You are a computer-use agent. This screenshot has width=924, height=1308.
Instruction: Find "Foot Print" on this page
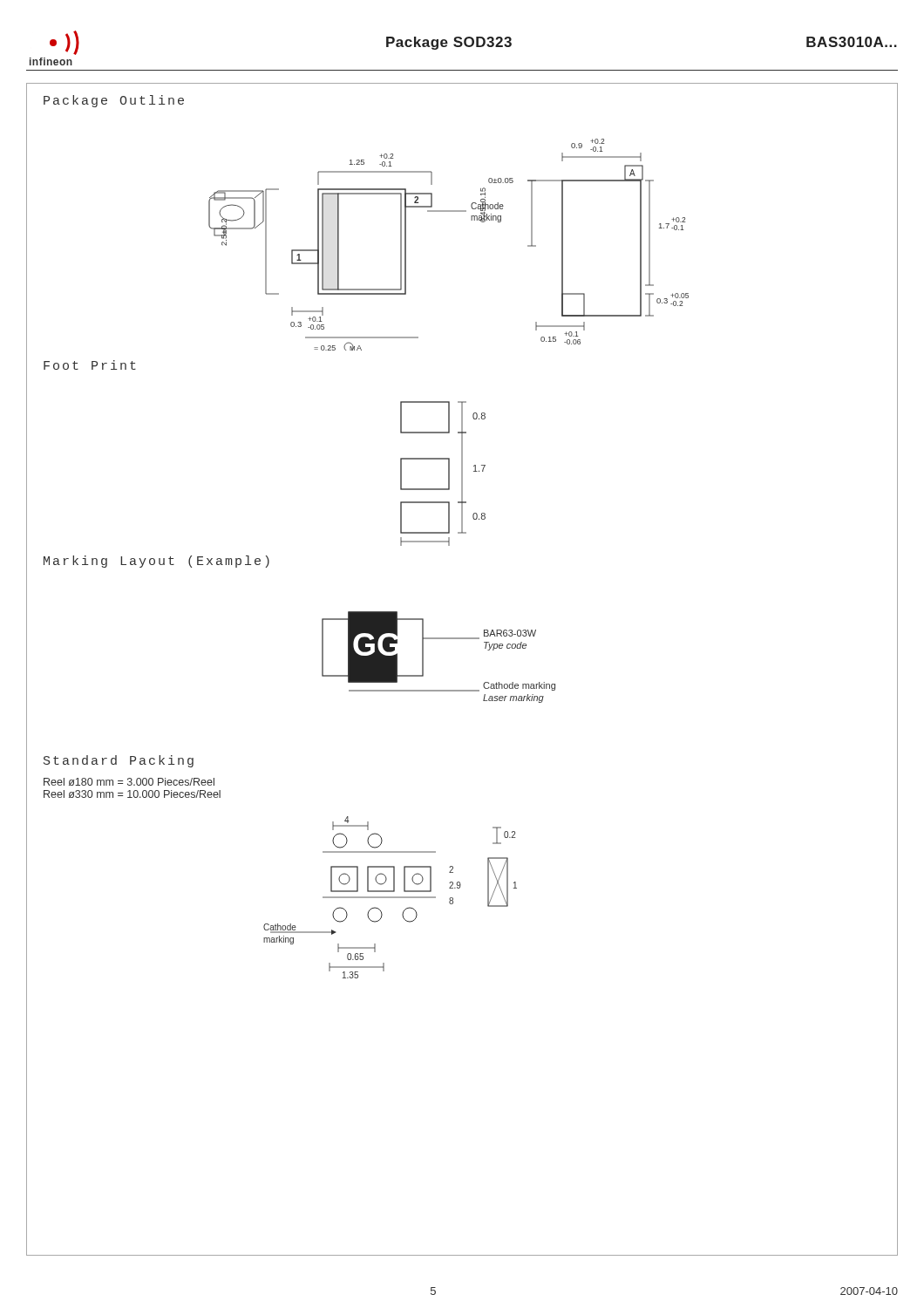(x=91, y=367)
